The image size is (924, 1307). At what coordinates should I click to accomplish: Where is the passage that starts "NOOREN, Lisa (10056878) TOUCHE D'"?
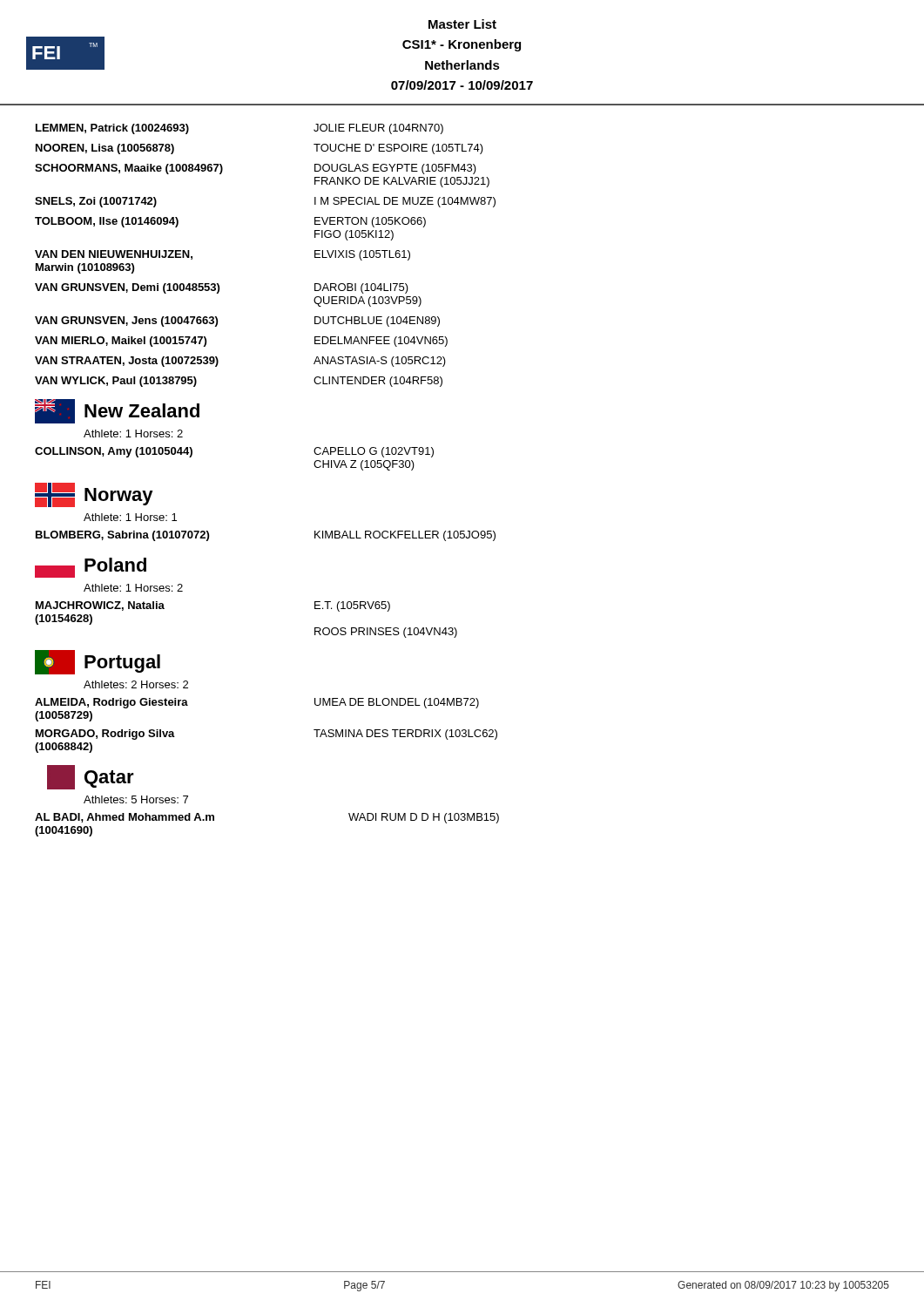tap(462, 148)
